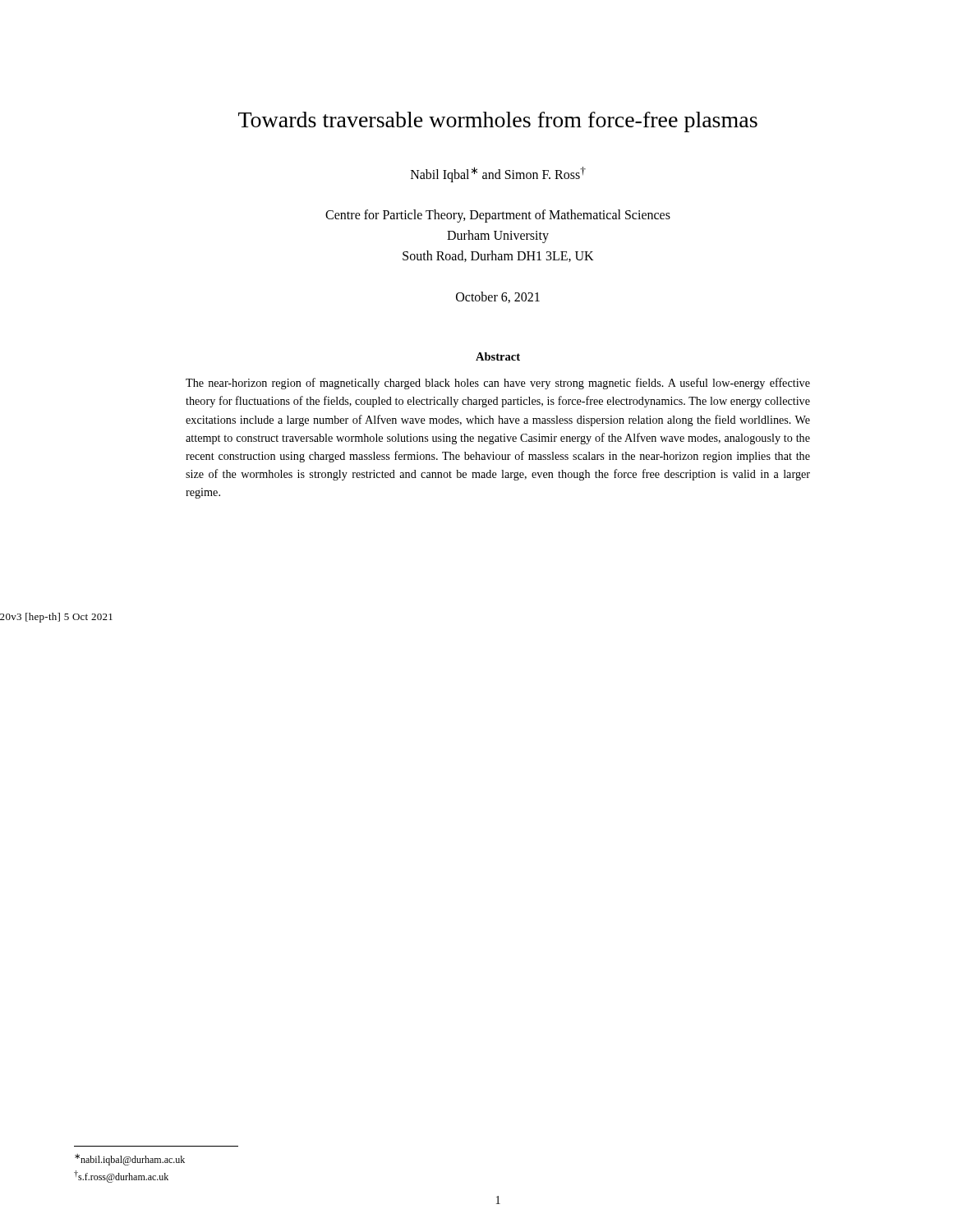Find the text block with the text "Nabil Iqbal∗ and Simon"

point(498,173)
